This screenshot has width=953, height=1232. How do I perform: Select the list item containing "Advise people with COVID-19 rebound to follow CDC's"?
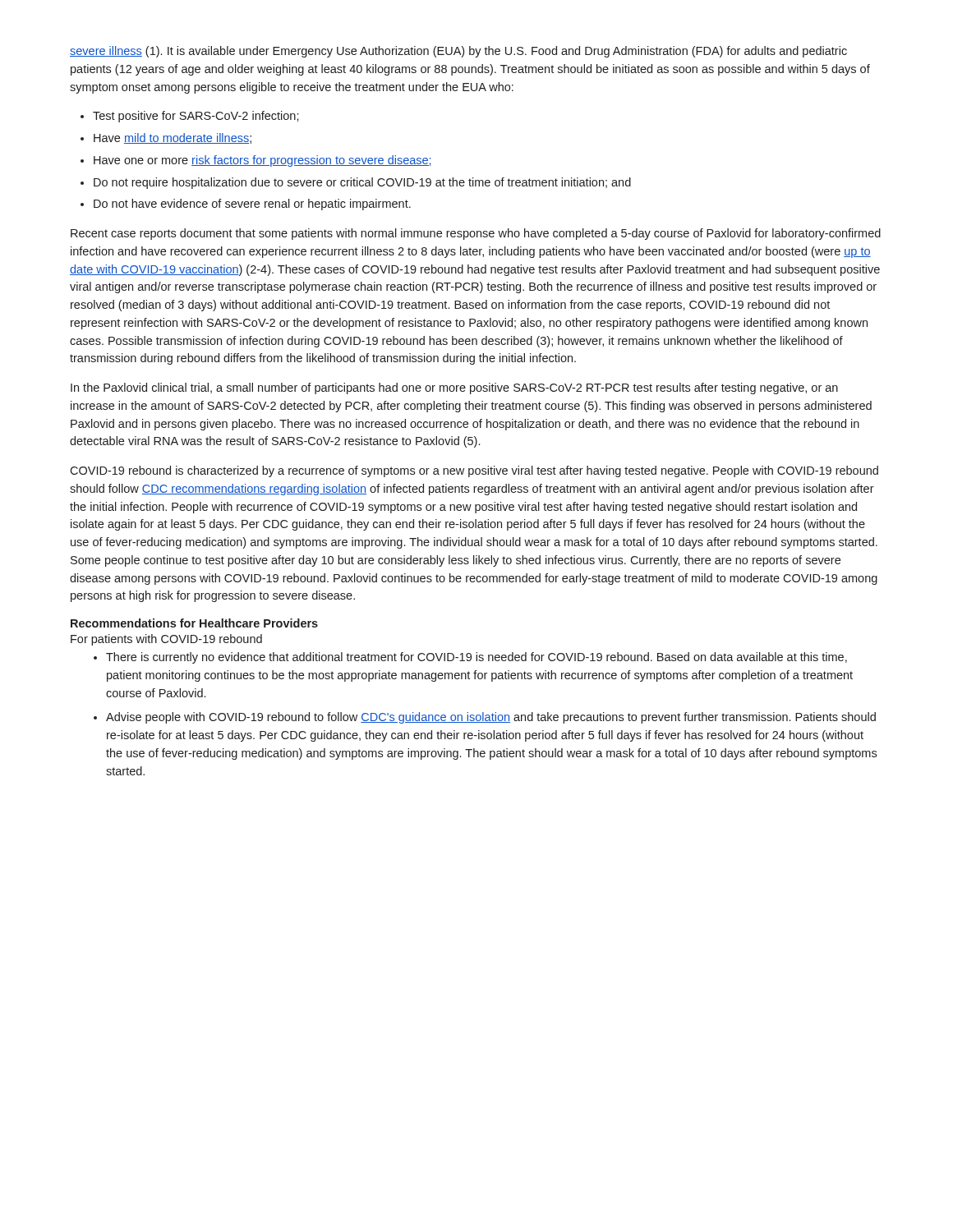click(x=492, y=744)
